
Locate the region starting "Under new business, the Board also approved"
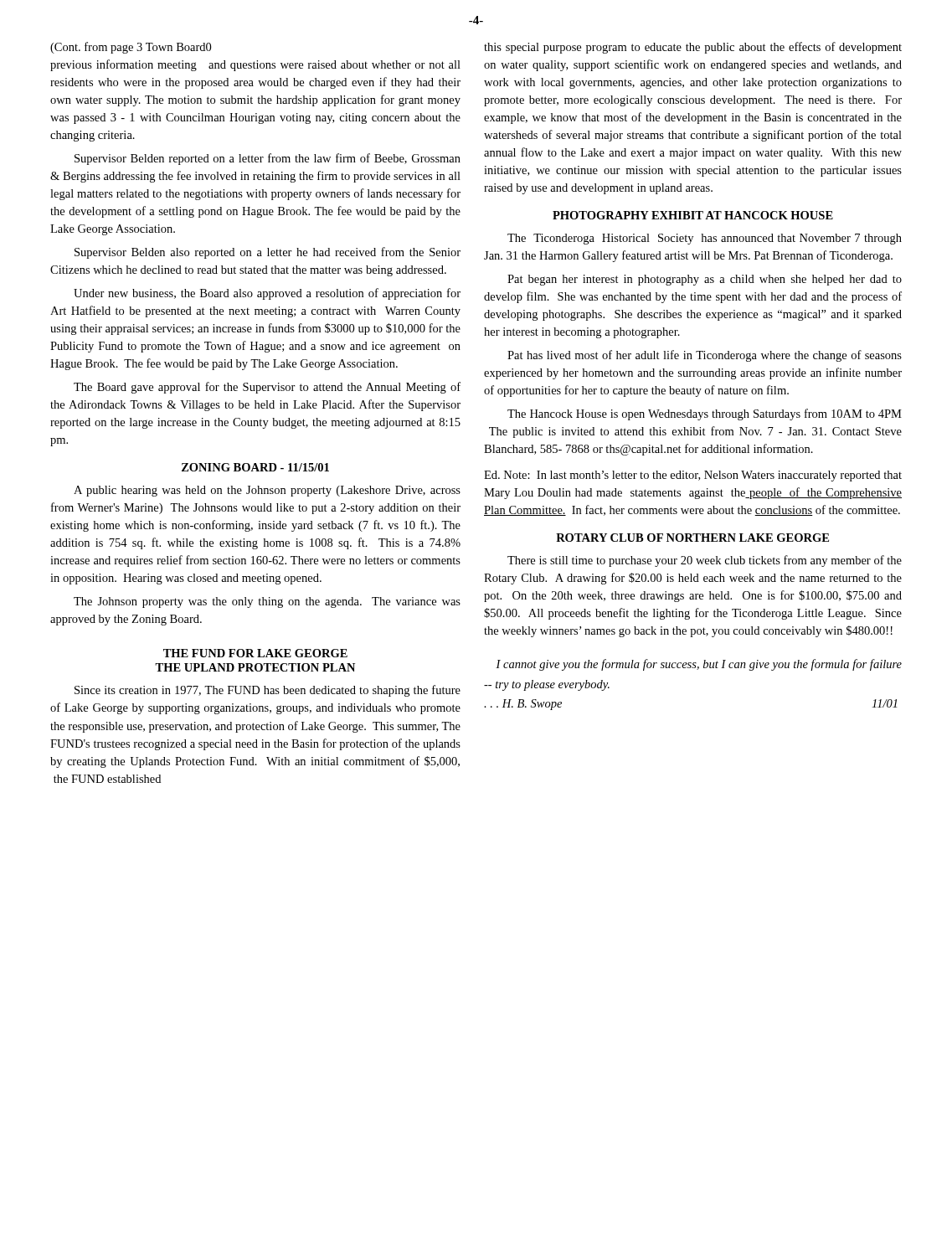(255, 329)
